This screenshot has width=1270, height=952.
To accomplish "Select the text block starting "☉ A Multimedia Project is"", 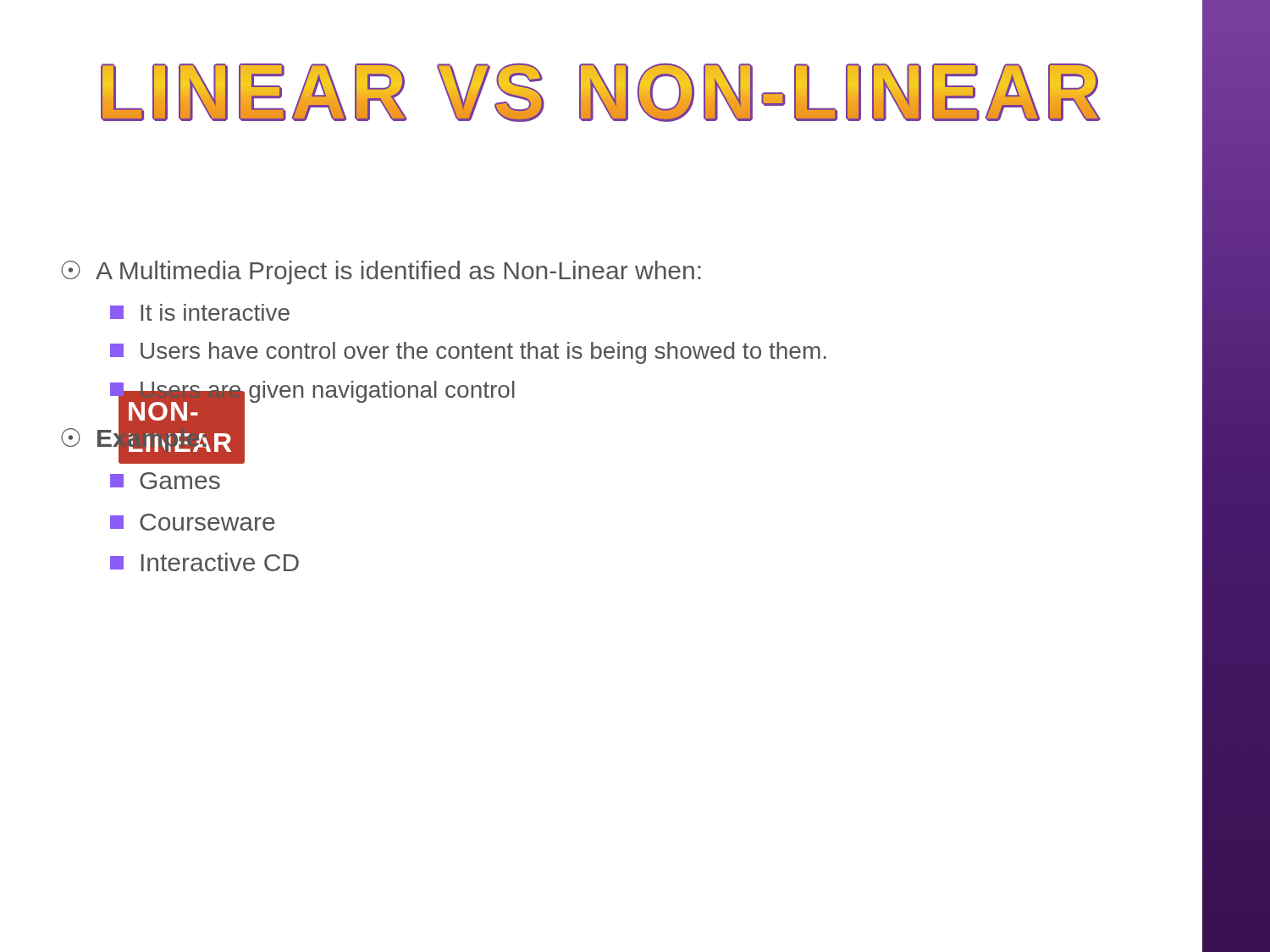I will [381, 271].
